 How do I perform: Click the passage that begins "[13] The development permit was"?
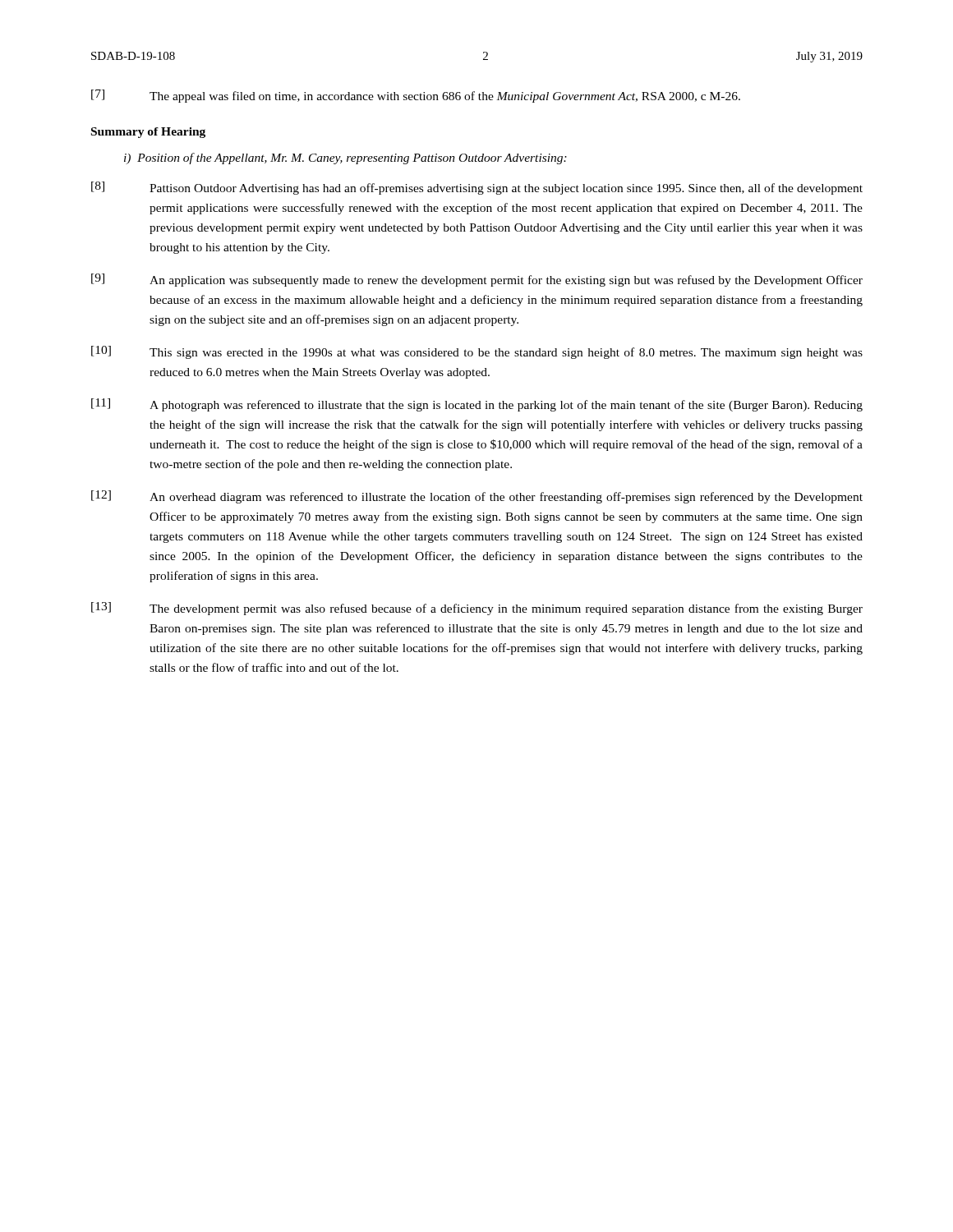[x=476, y=638]
